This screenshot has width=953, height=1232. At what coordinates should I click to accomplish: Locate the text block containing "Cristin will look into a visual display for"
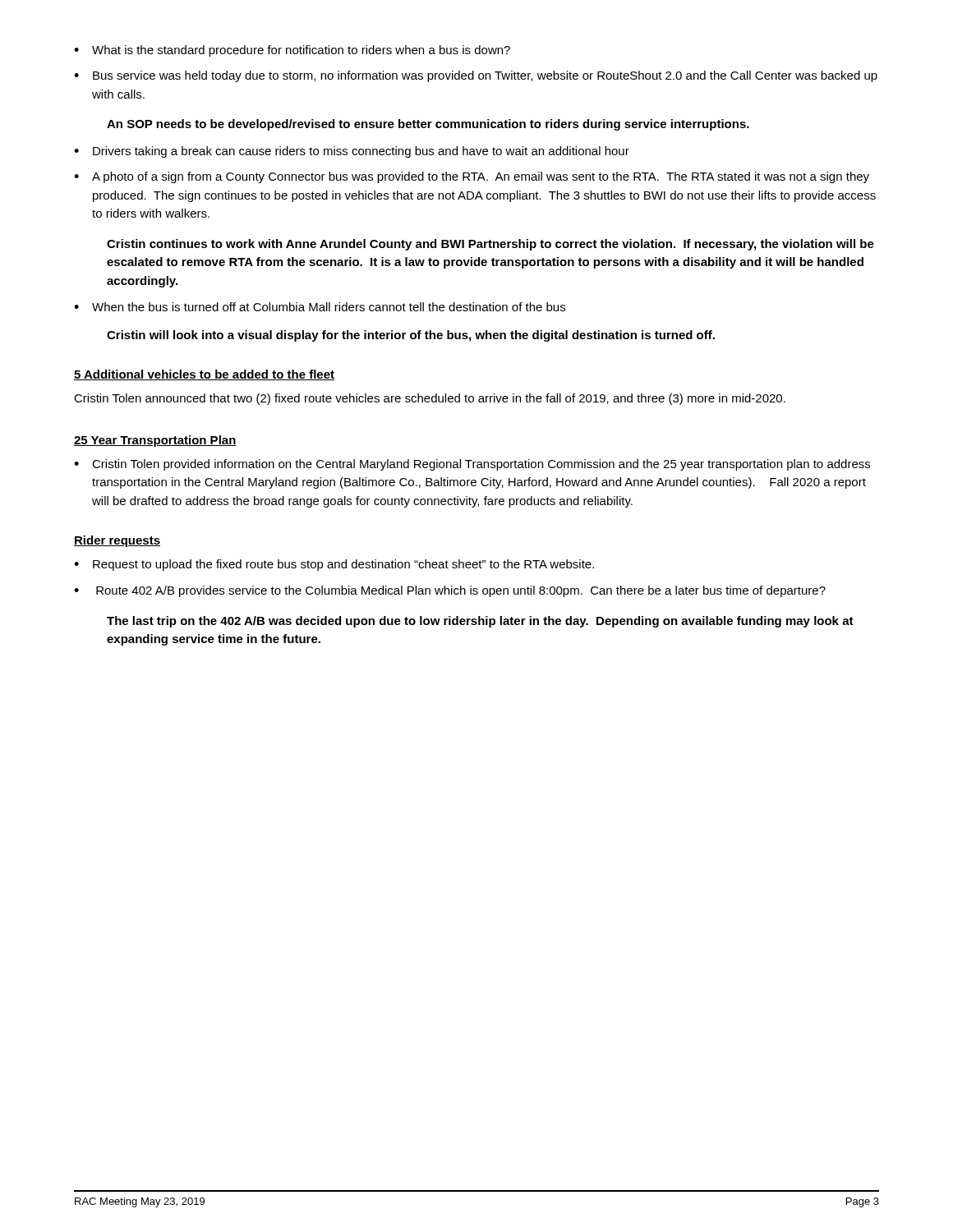[411, 334]
